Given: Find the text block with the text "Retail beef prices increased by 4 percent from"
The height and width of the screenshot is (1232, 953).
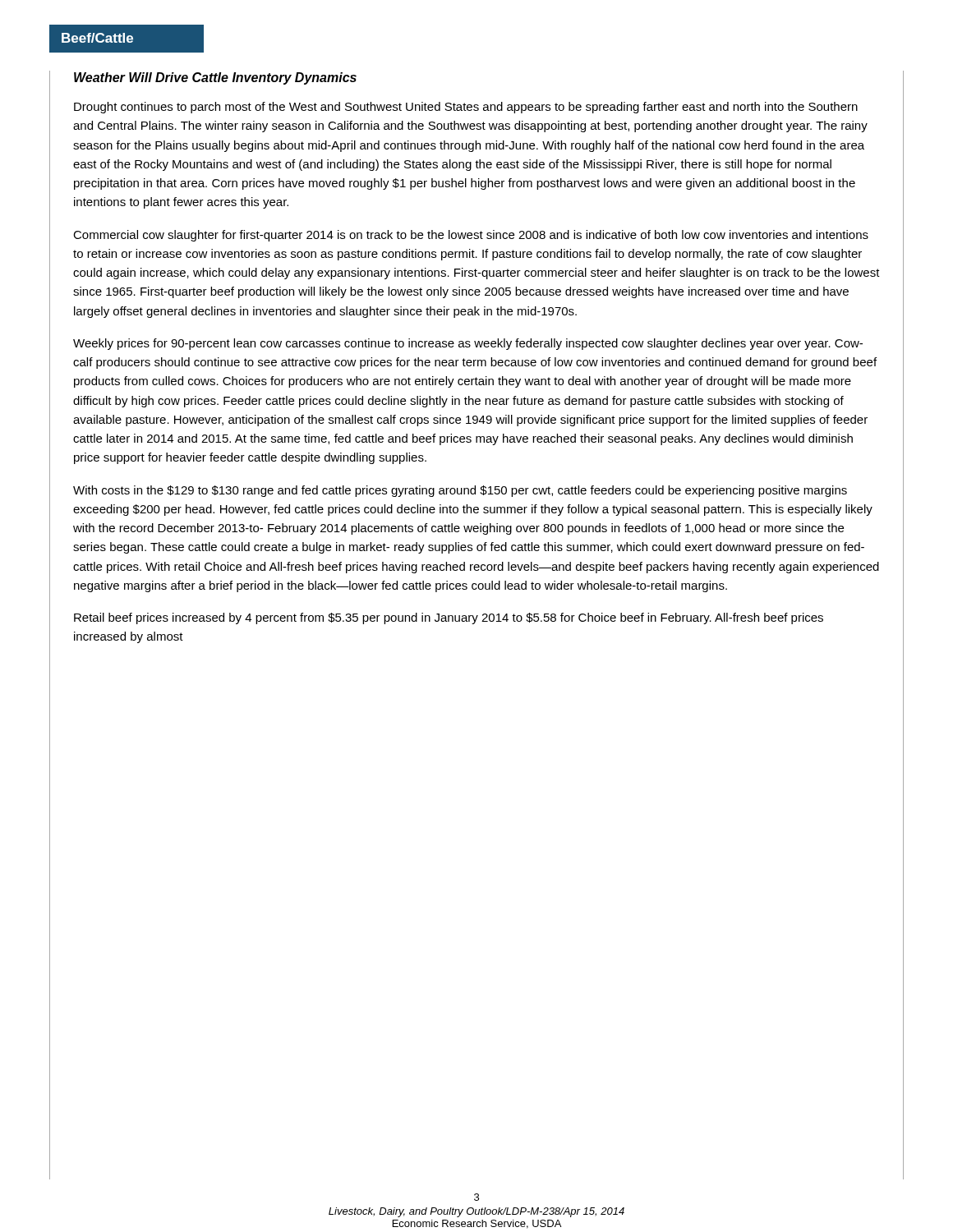Looking at the screenshot, I should pos(448,627).
